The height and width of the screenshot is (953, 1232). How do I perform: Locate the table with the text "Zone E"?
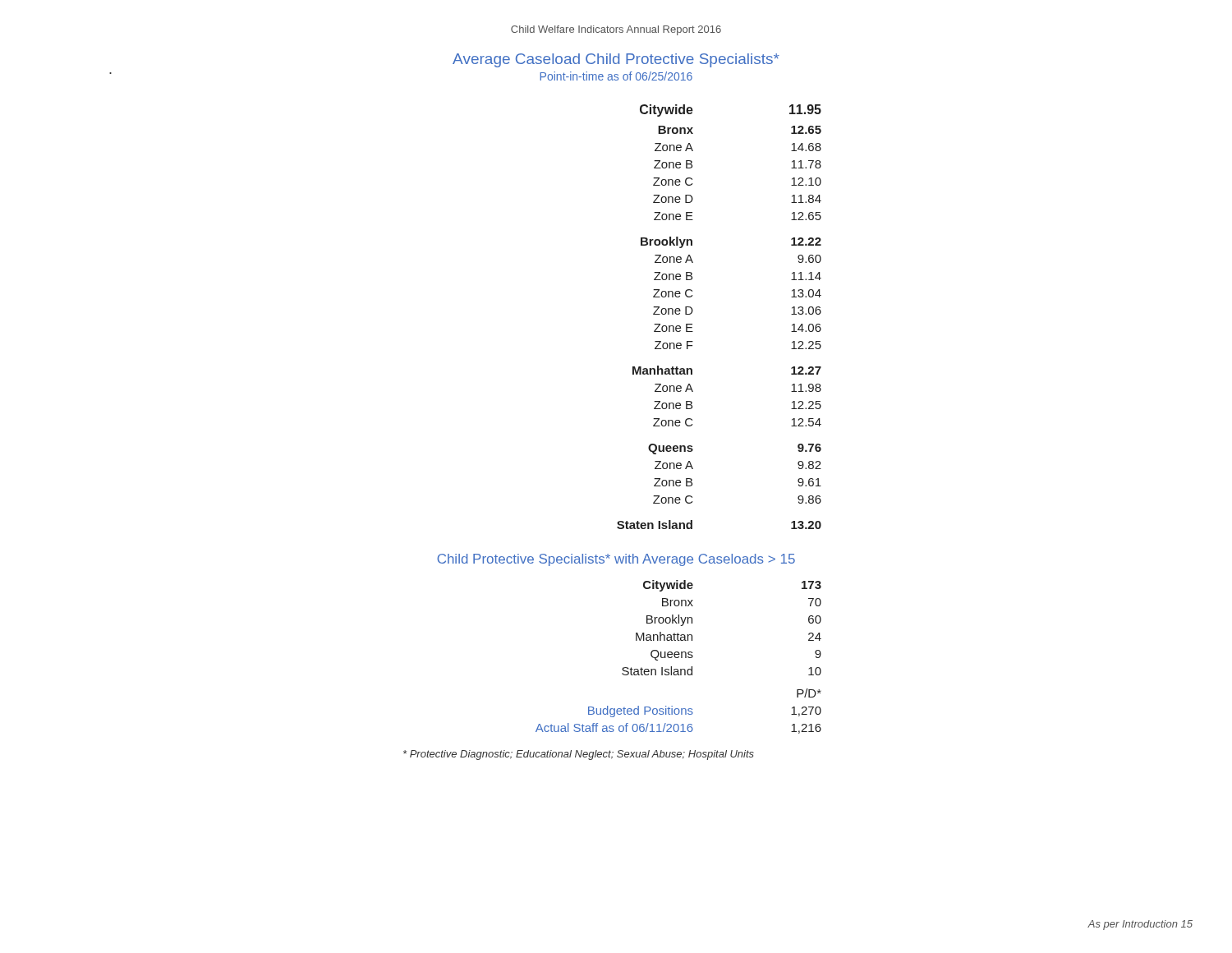click(x=616, y=315)
